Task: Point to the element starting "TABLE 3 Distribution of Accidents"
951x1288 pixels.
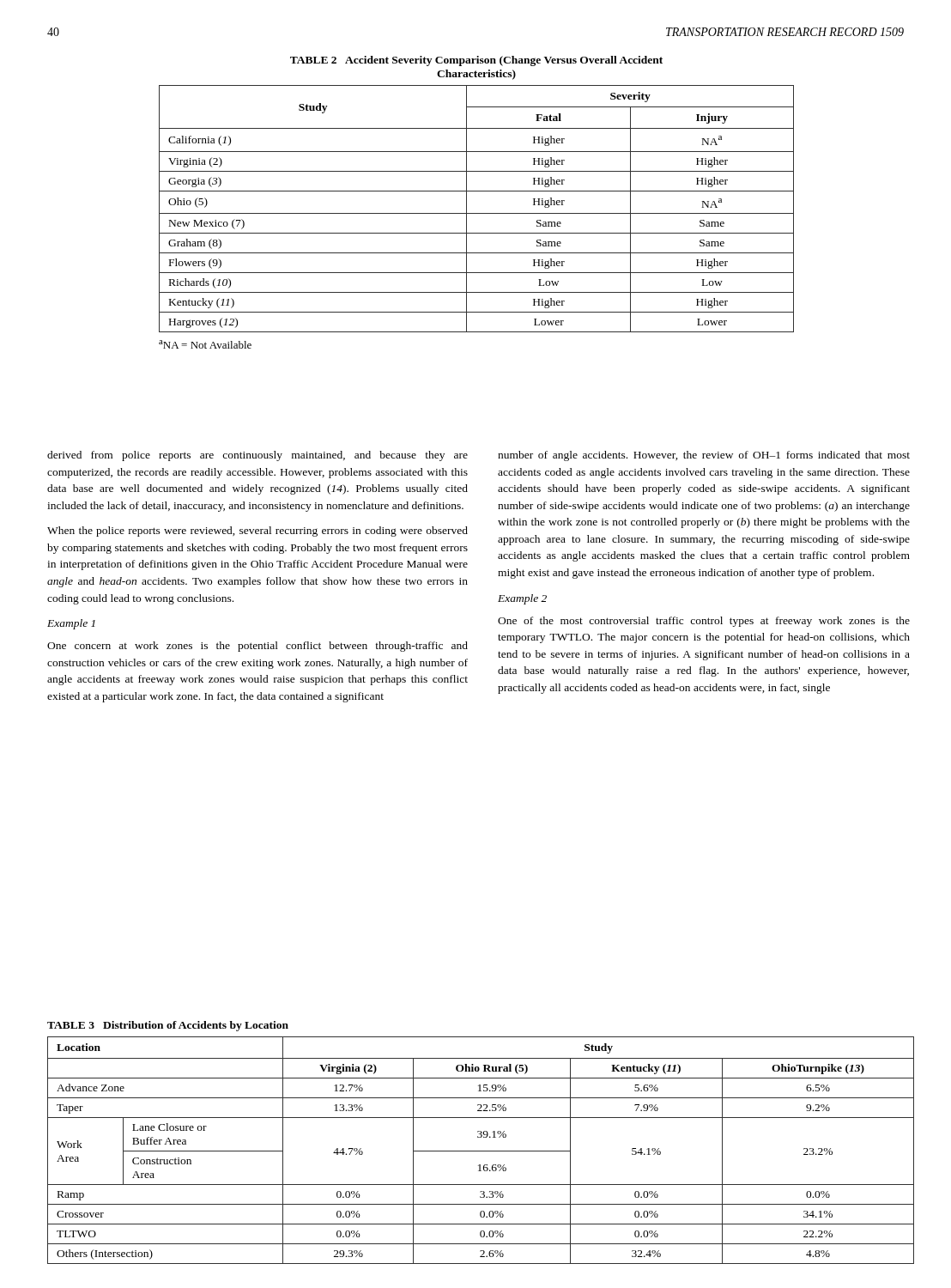Action: point(168,1025)
